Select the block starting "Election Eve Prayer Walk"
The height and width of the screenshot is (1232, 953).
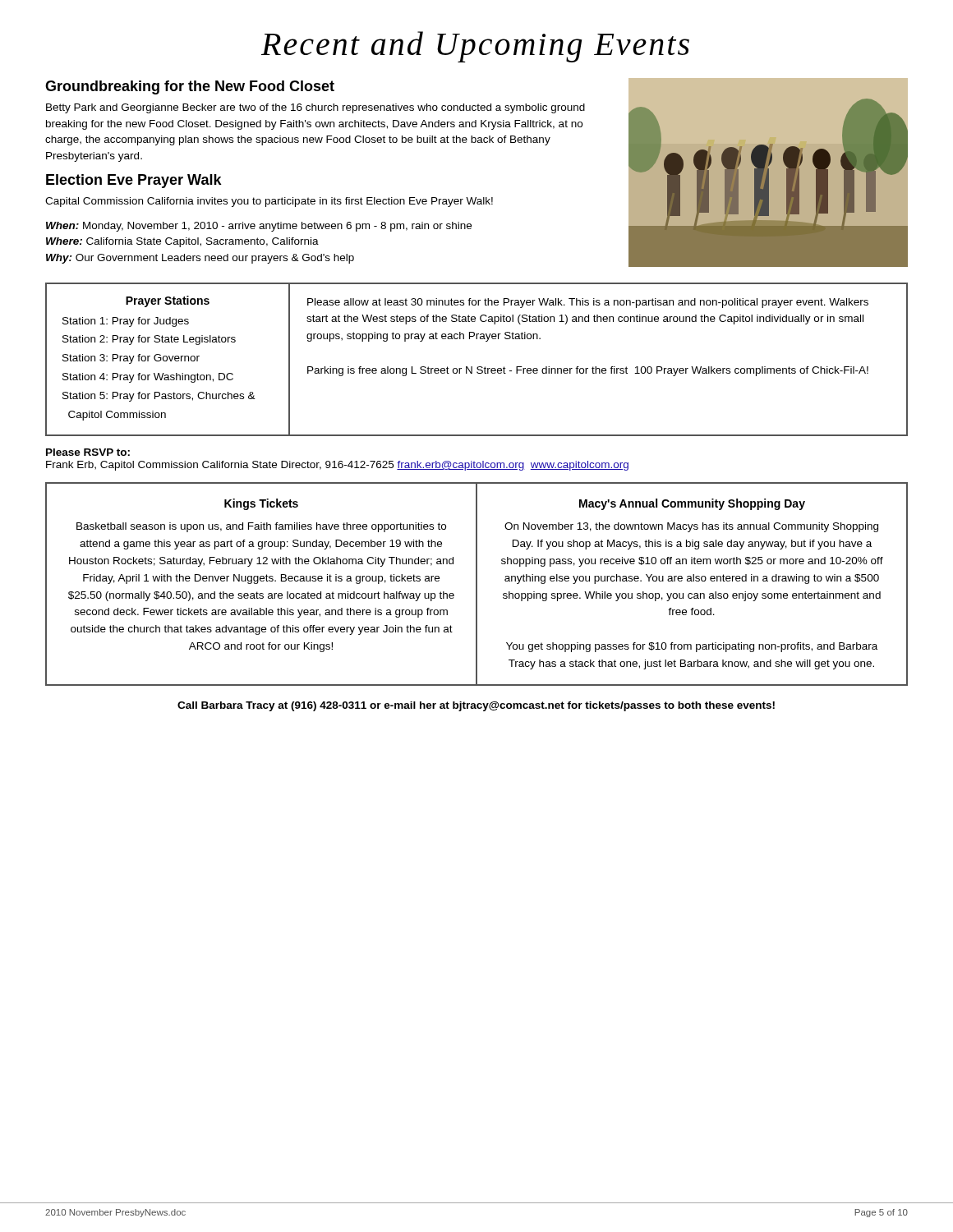(x=133, y=180)
